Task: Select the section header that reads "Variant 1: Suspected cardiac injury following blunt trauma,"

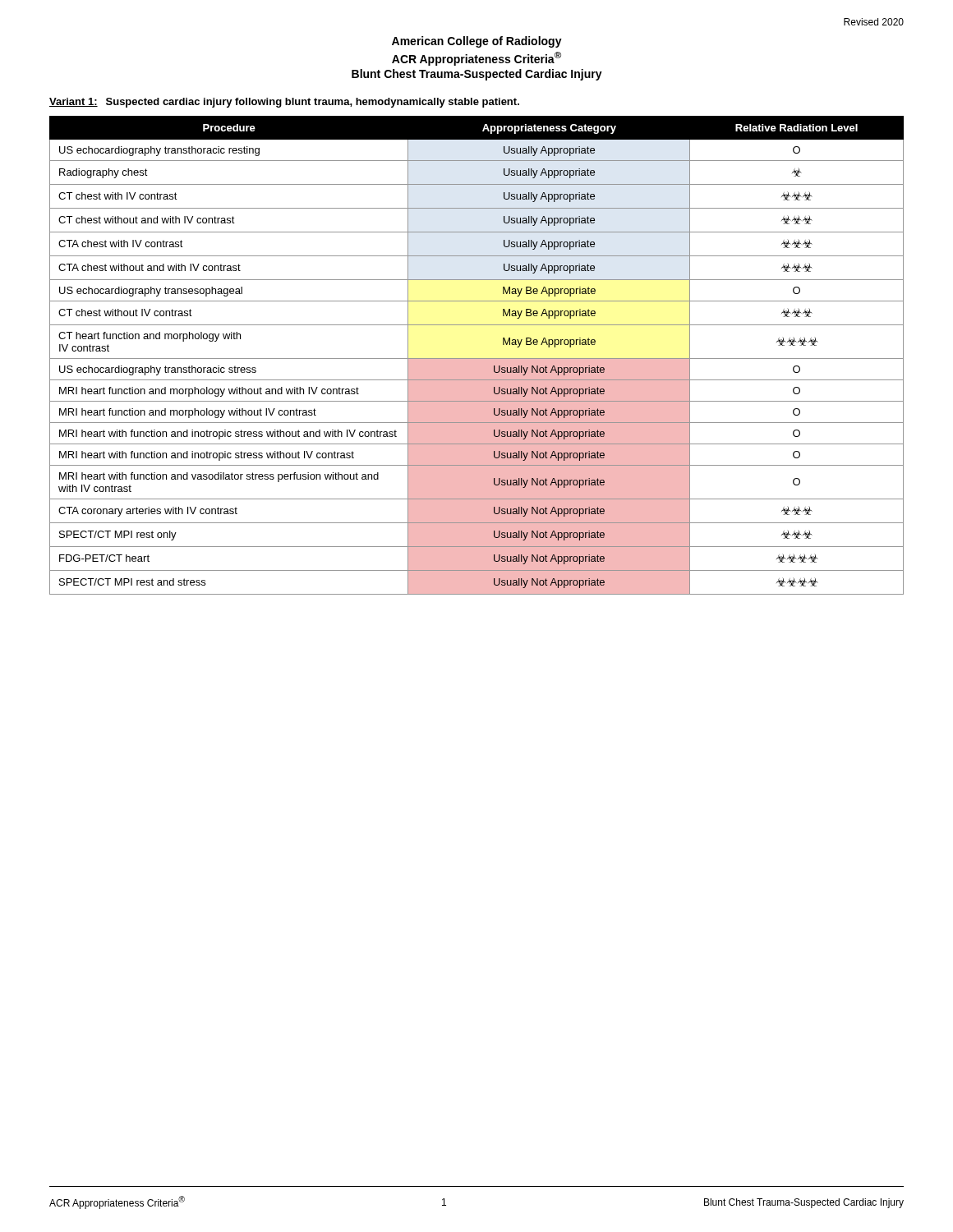Action: pyautogui.click(x=285, y=101)
